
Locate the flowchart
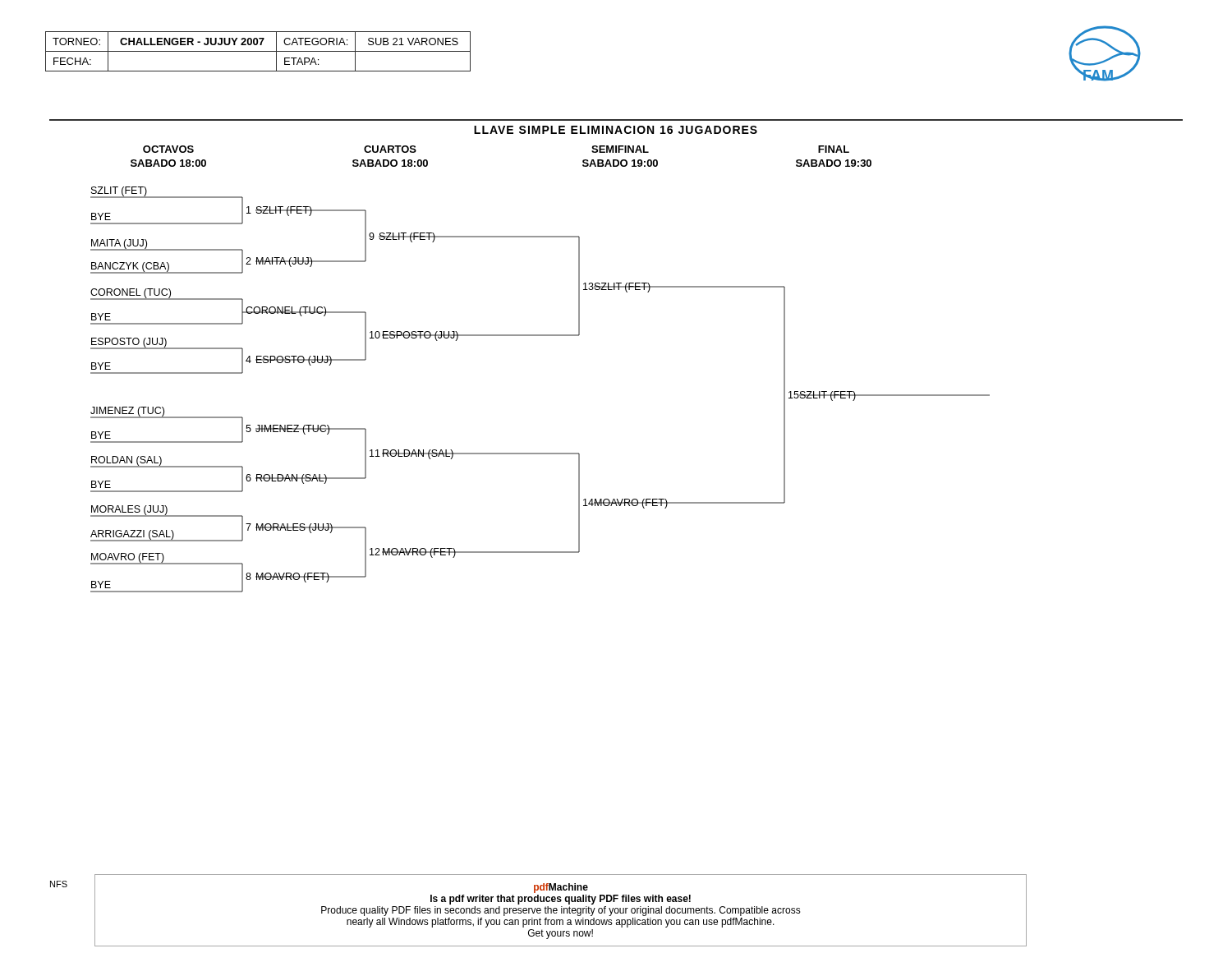[x=616, y=458]
